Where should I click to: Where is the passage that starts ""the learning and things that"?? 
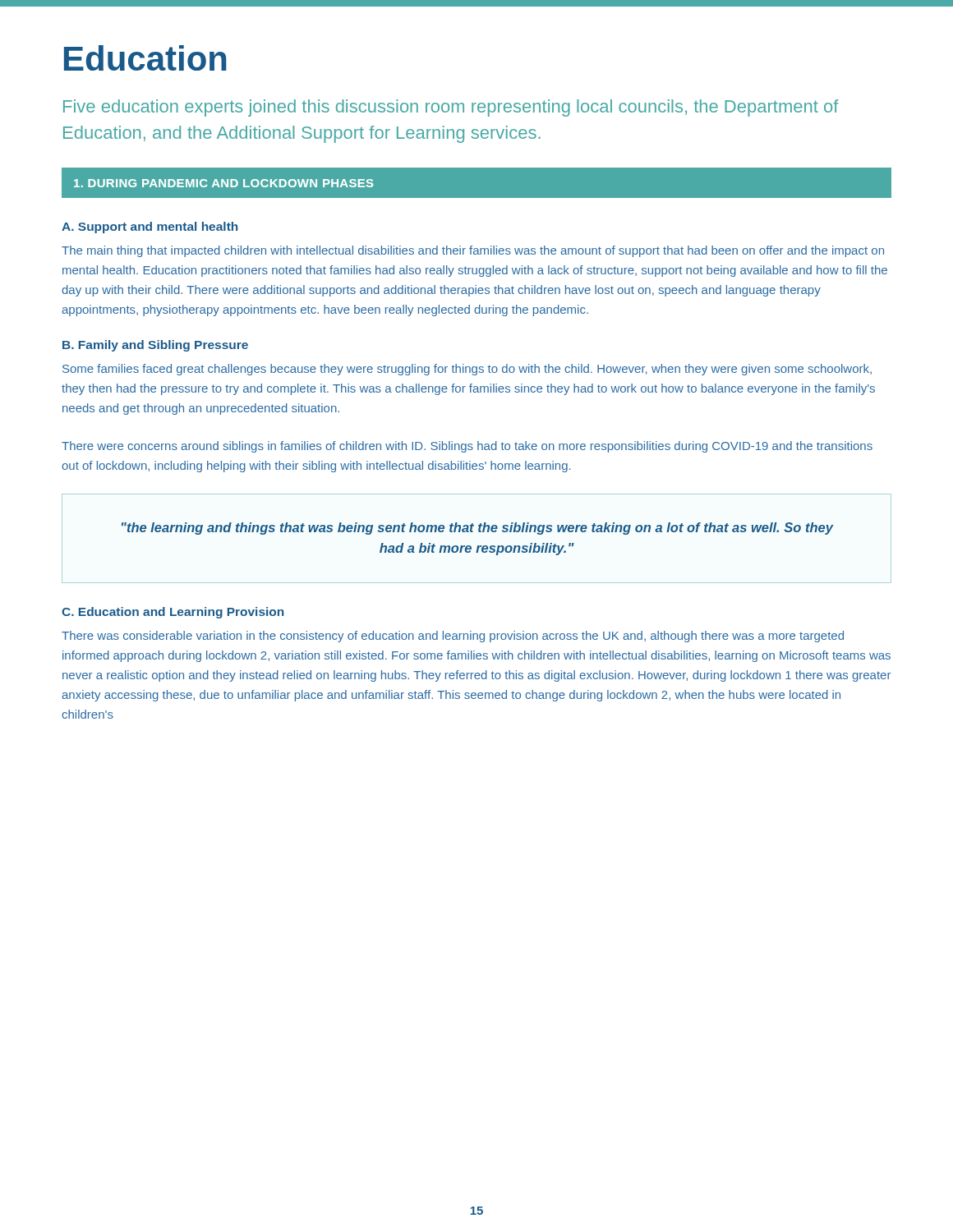click(476, 538)
